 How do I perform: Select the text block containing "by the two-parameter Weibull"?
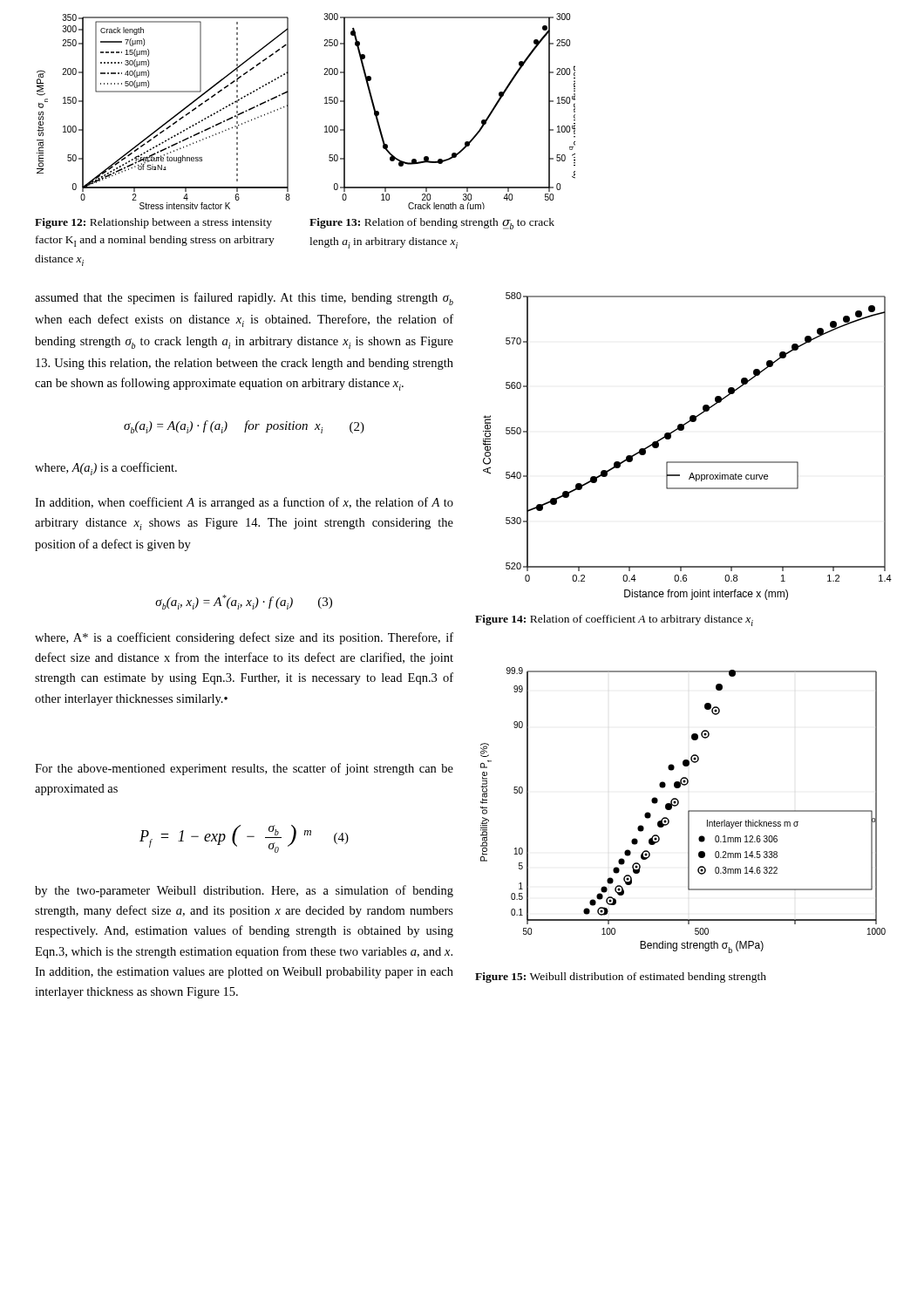point(244,941)
